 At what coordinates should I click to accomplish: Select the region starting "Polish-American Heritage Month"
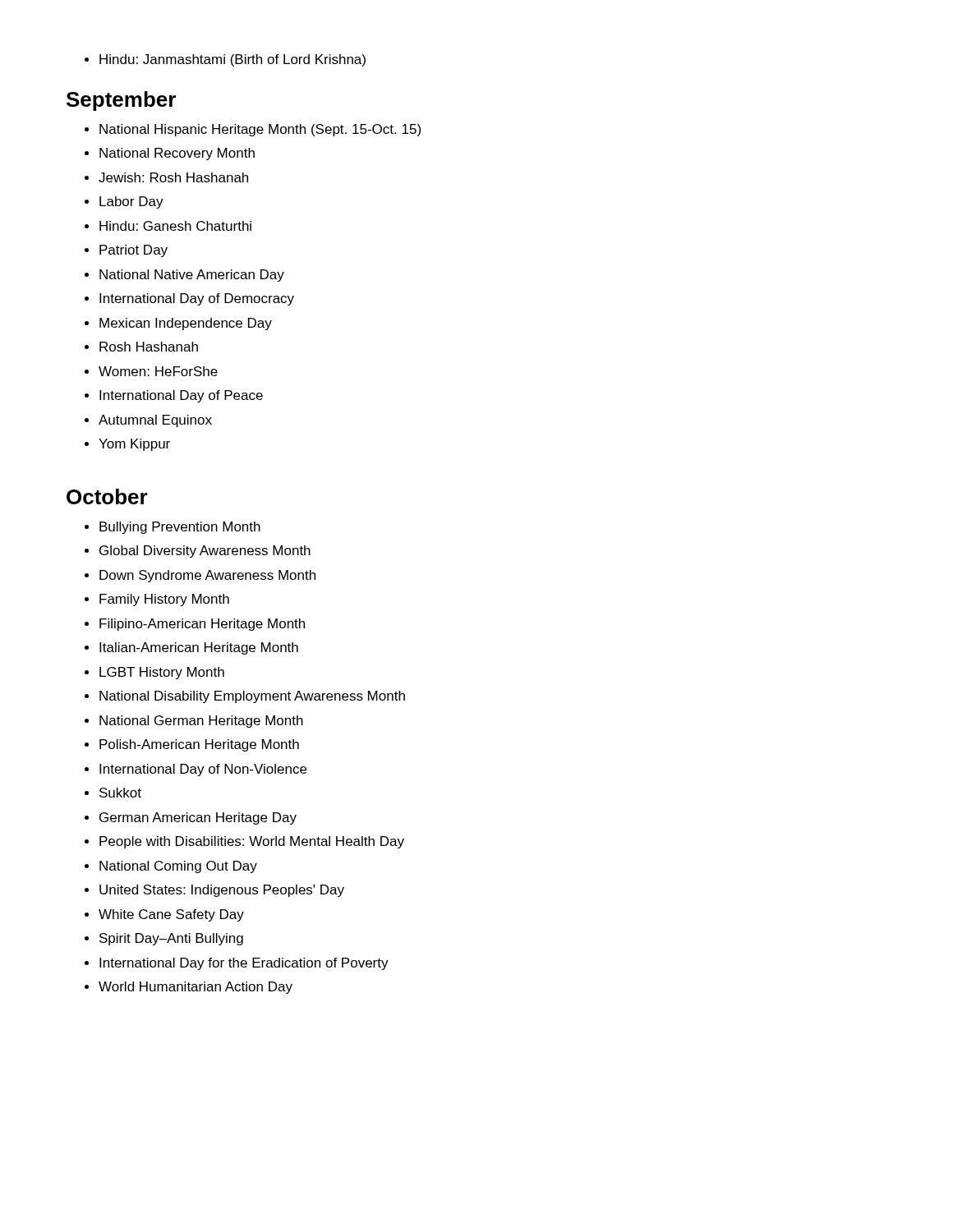point(192,745)
